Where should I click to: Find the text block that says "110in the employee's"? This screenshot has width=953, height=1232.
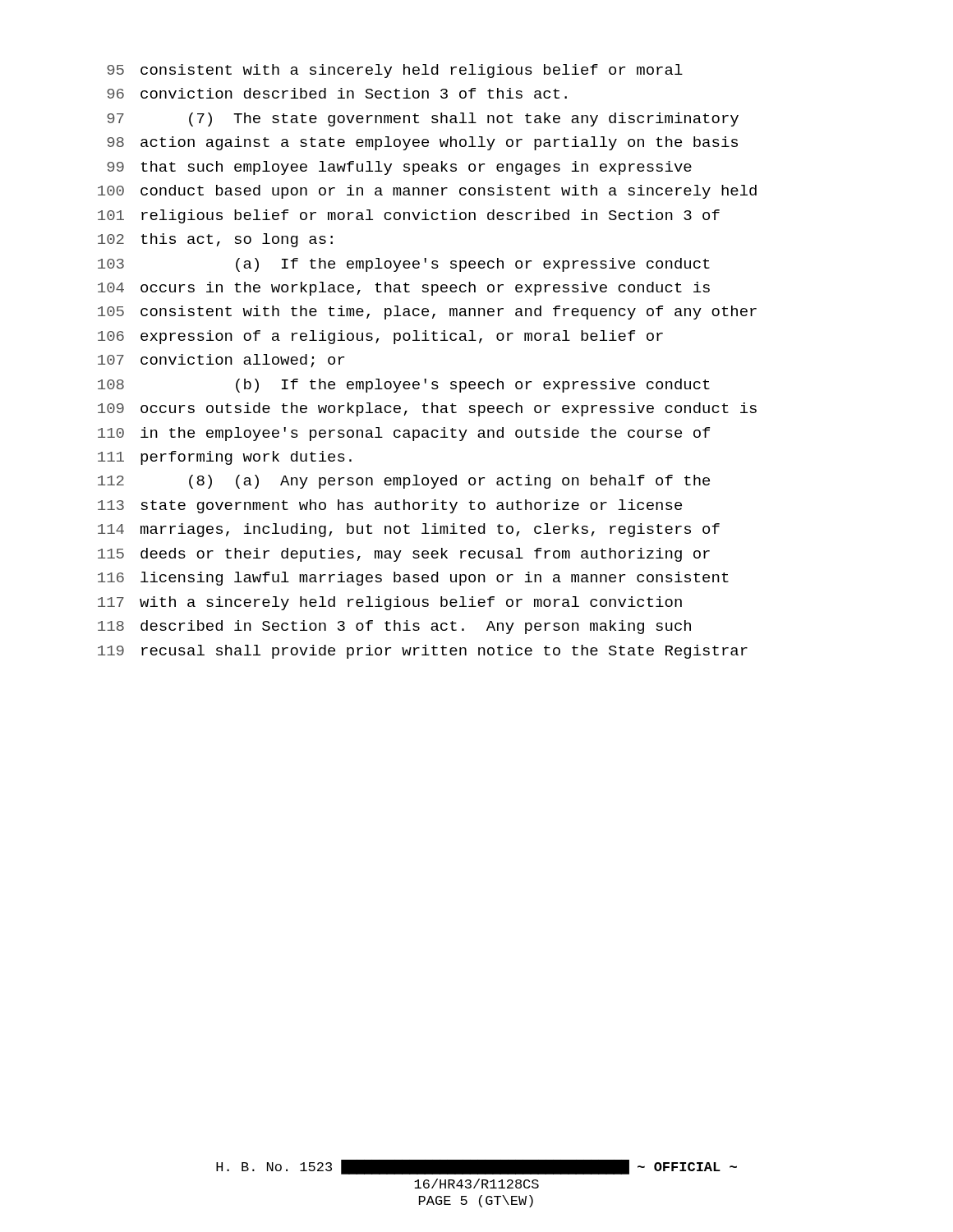coord(397,434)
